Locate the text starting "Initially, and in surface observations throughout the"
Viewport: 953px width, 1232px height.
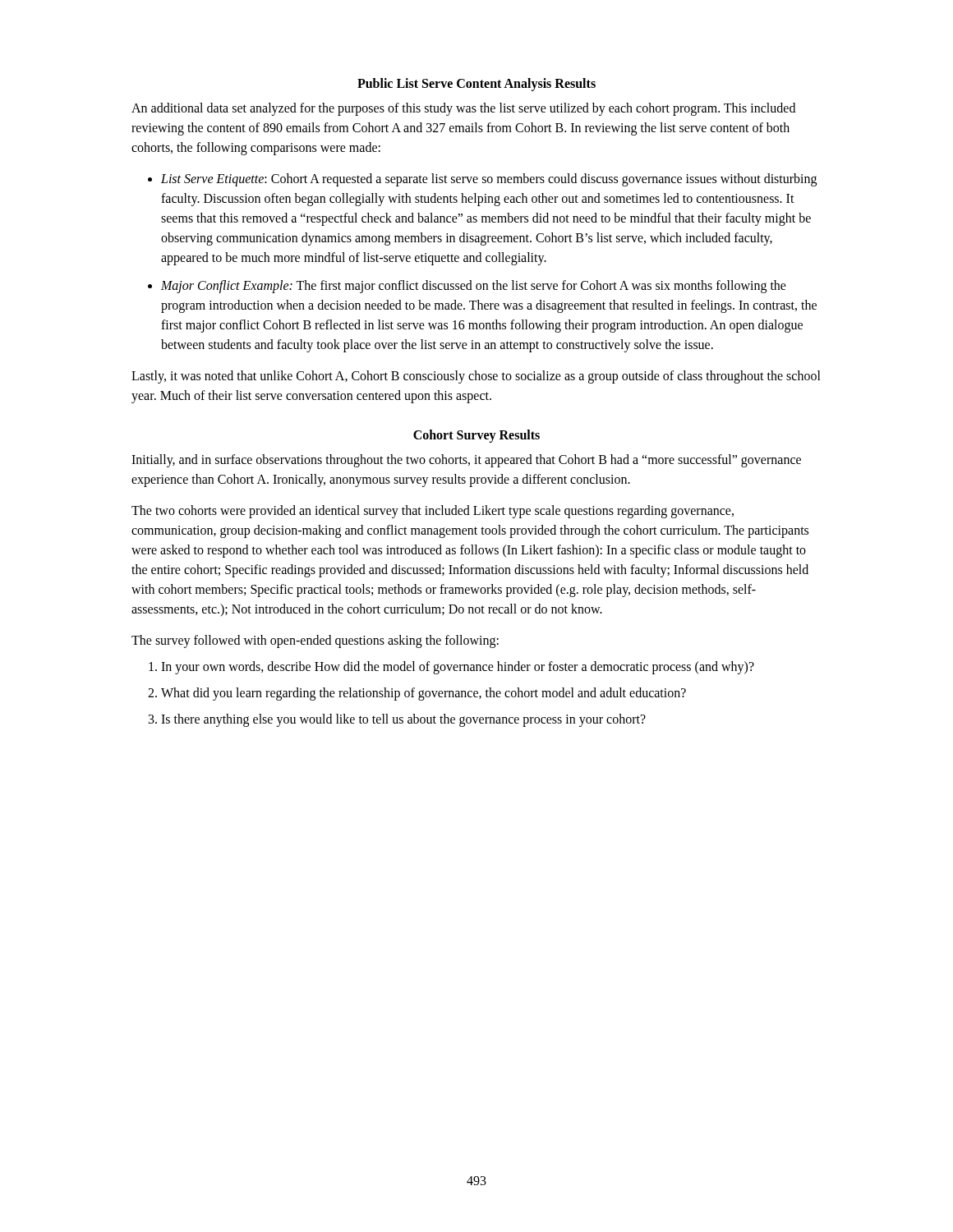[x=466, y=469]
